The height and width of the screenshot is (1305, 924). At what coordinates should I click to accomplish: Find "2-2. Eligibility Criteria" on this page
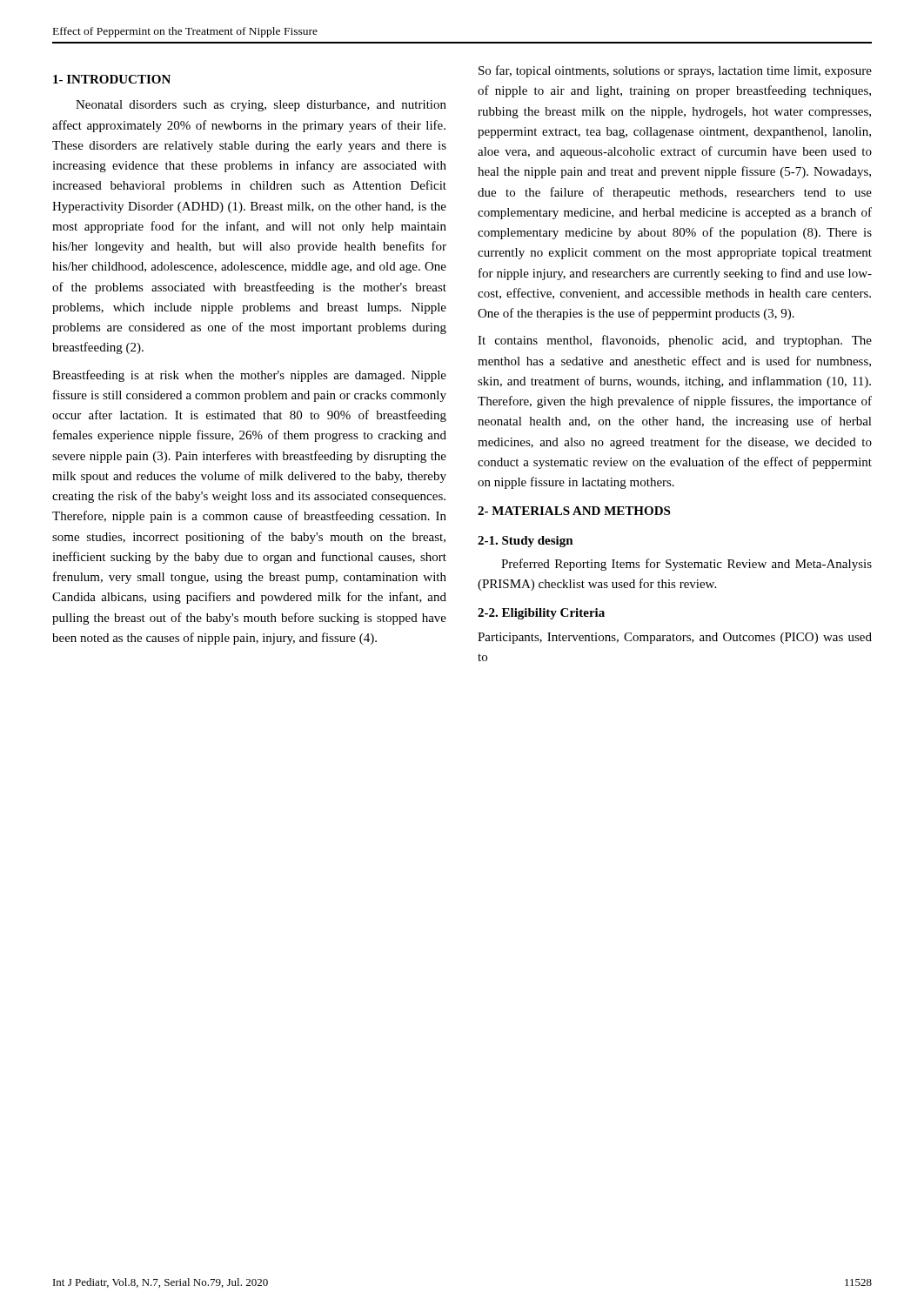541,613
